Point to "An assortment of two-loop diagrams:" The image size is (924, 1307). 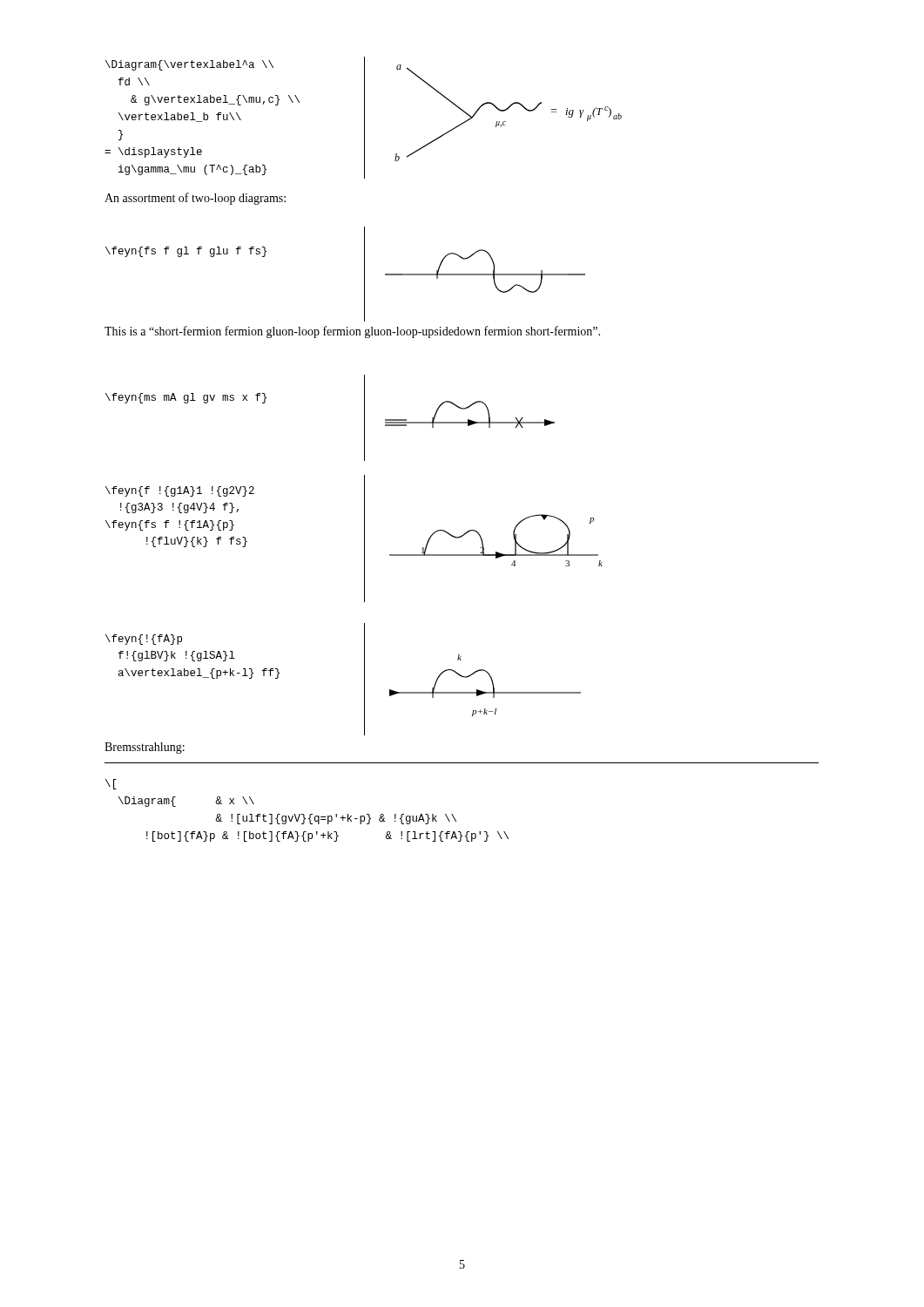(x=196, y=198)
